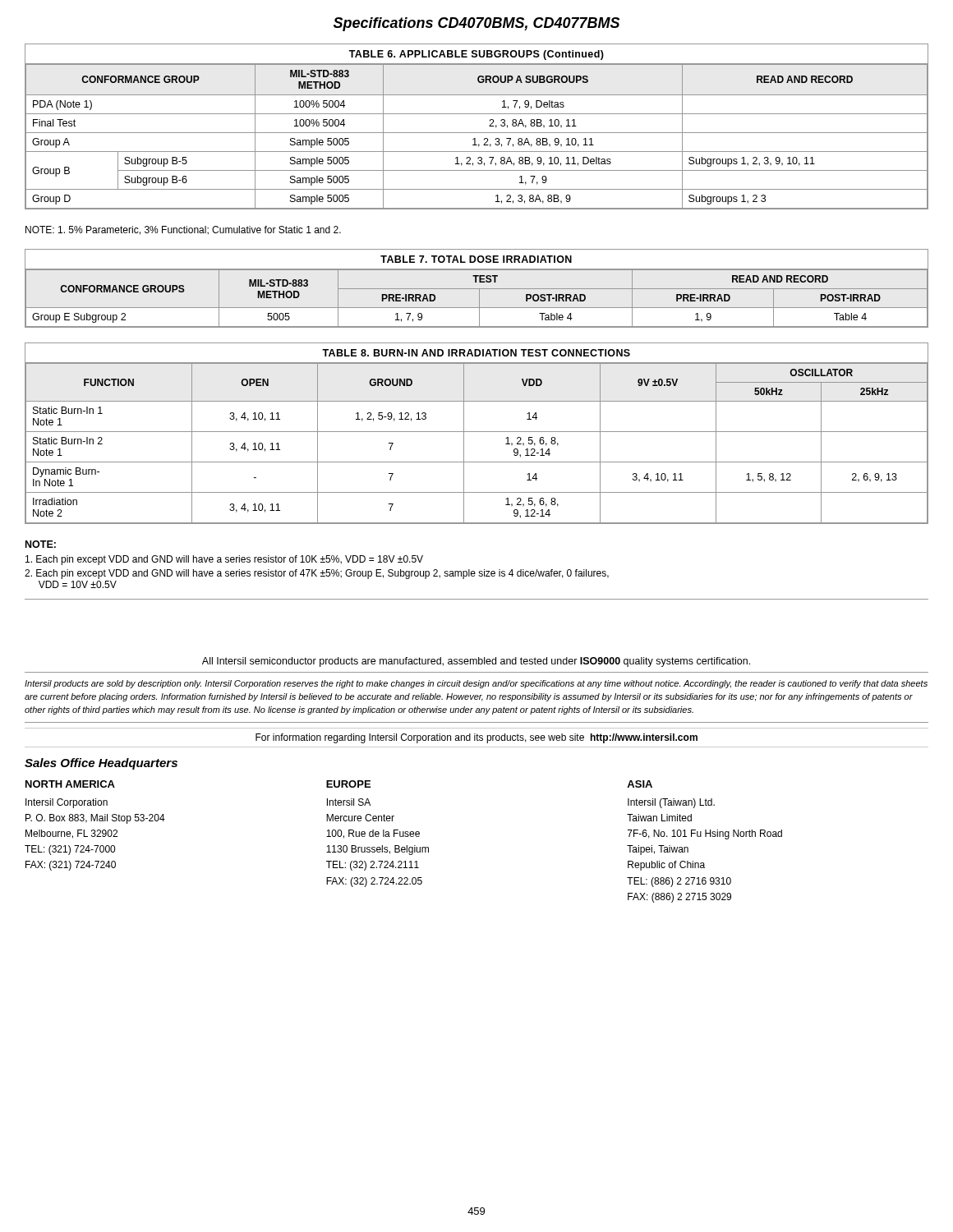953x1232 pixels.
Task: Find the table that mentions "Sample 5005"
Action: tap(476, 126)
